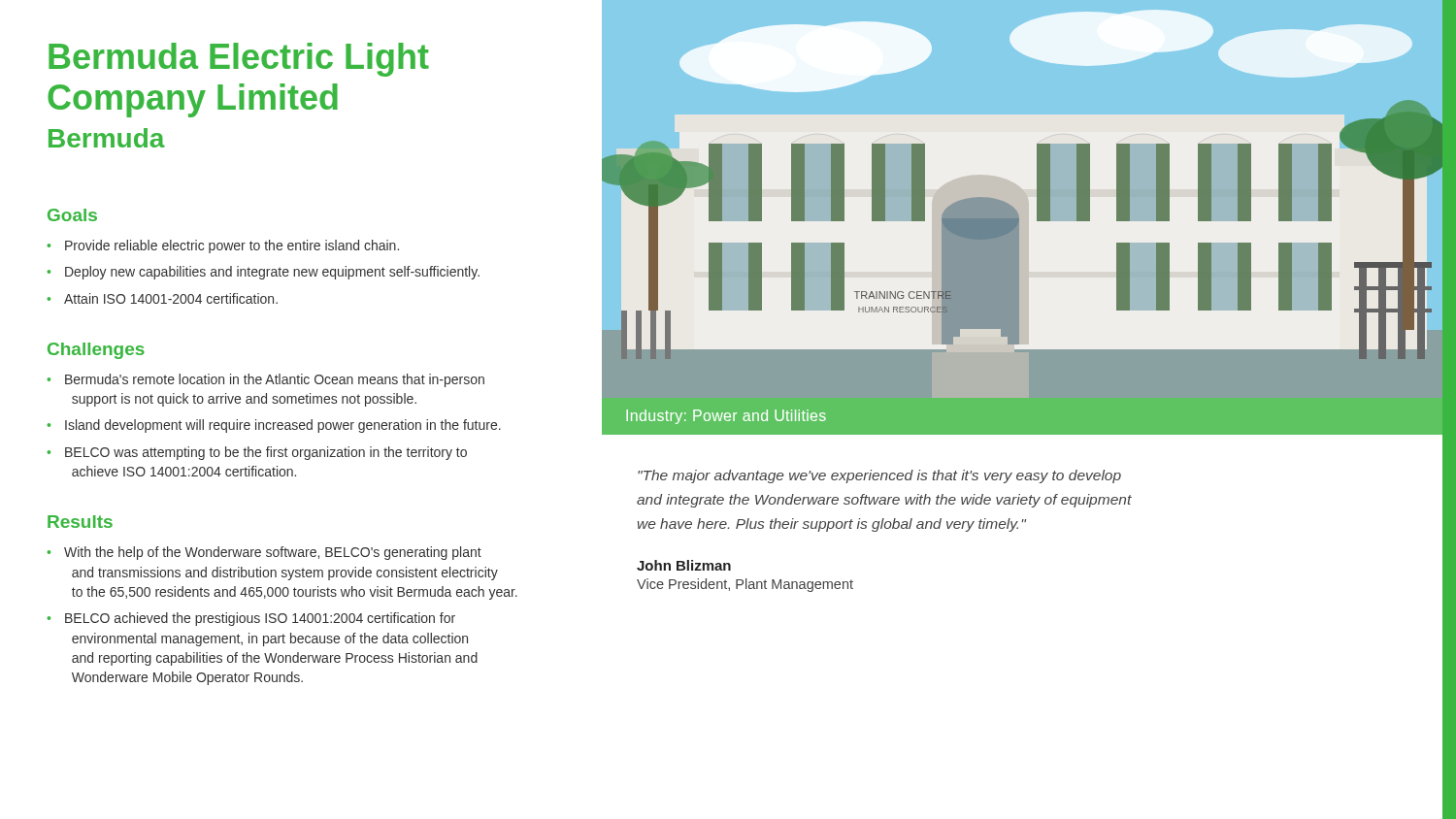Find the list item with the text "BELCO achieved the prestigious ISO"

click(271, 648)
